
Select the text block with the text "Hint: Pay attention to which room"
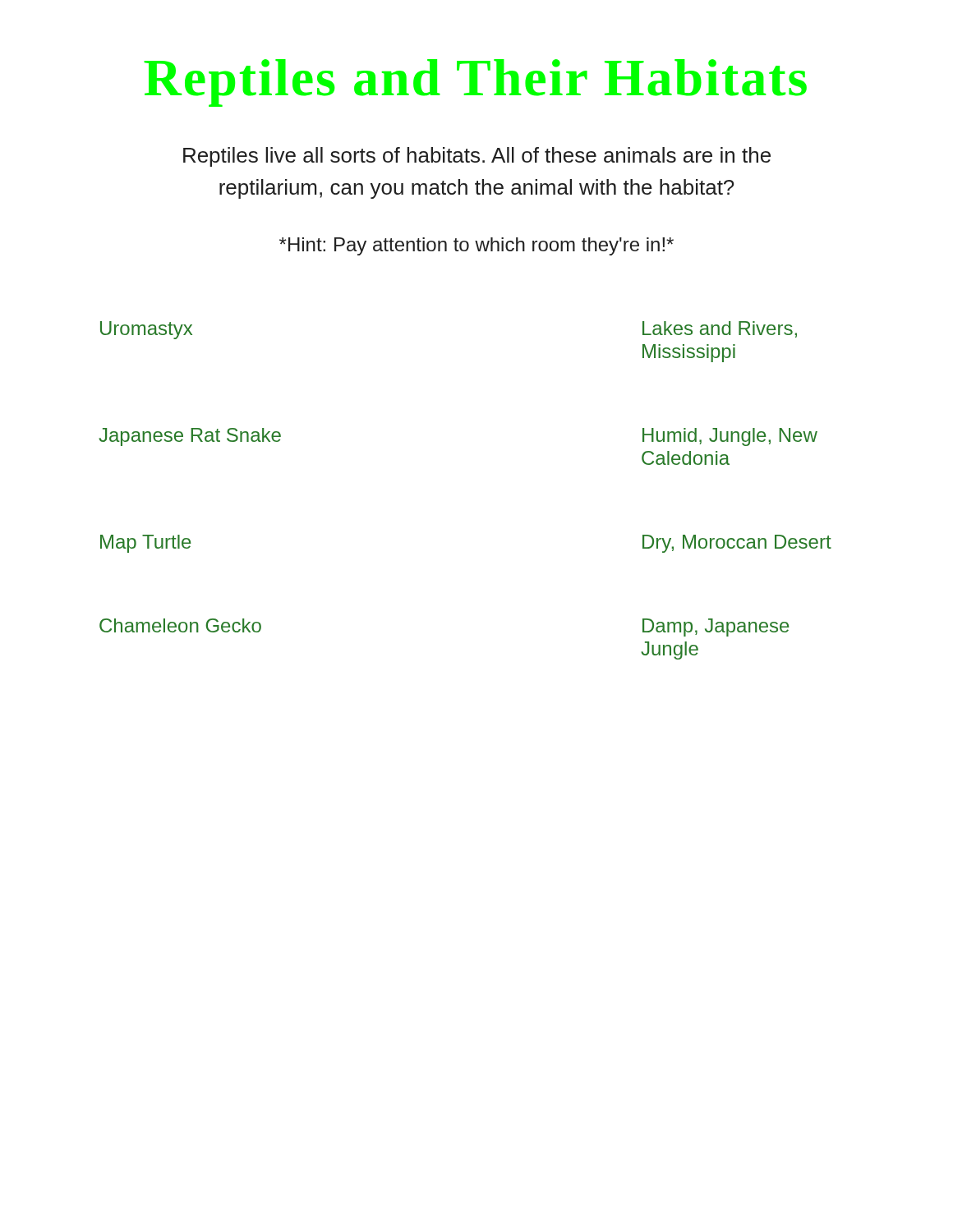click(x=476, y=245)
